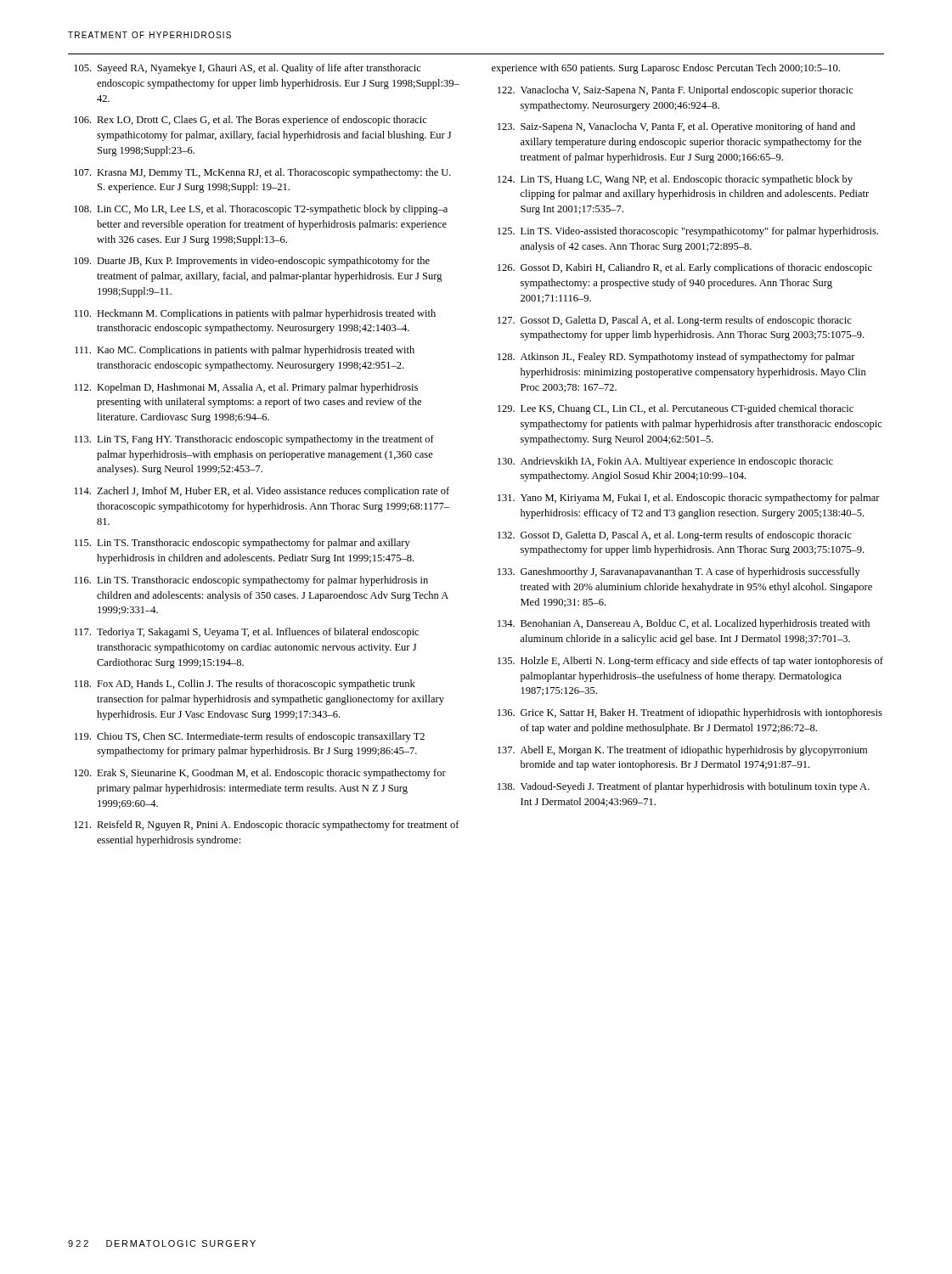Where is the passage that starts "123. Saiz-Sapena N, Vanaclocha V, Panta"?
Screen dimensions: 1274x952
click(688, 143)
